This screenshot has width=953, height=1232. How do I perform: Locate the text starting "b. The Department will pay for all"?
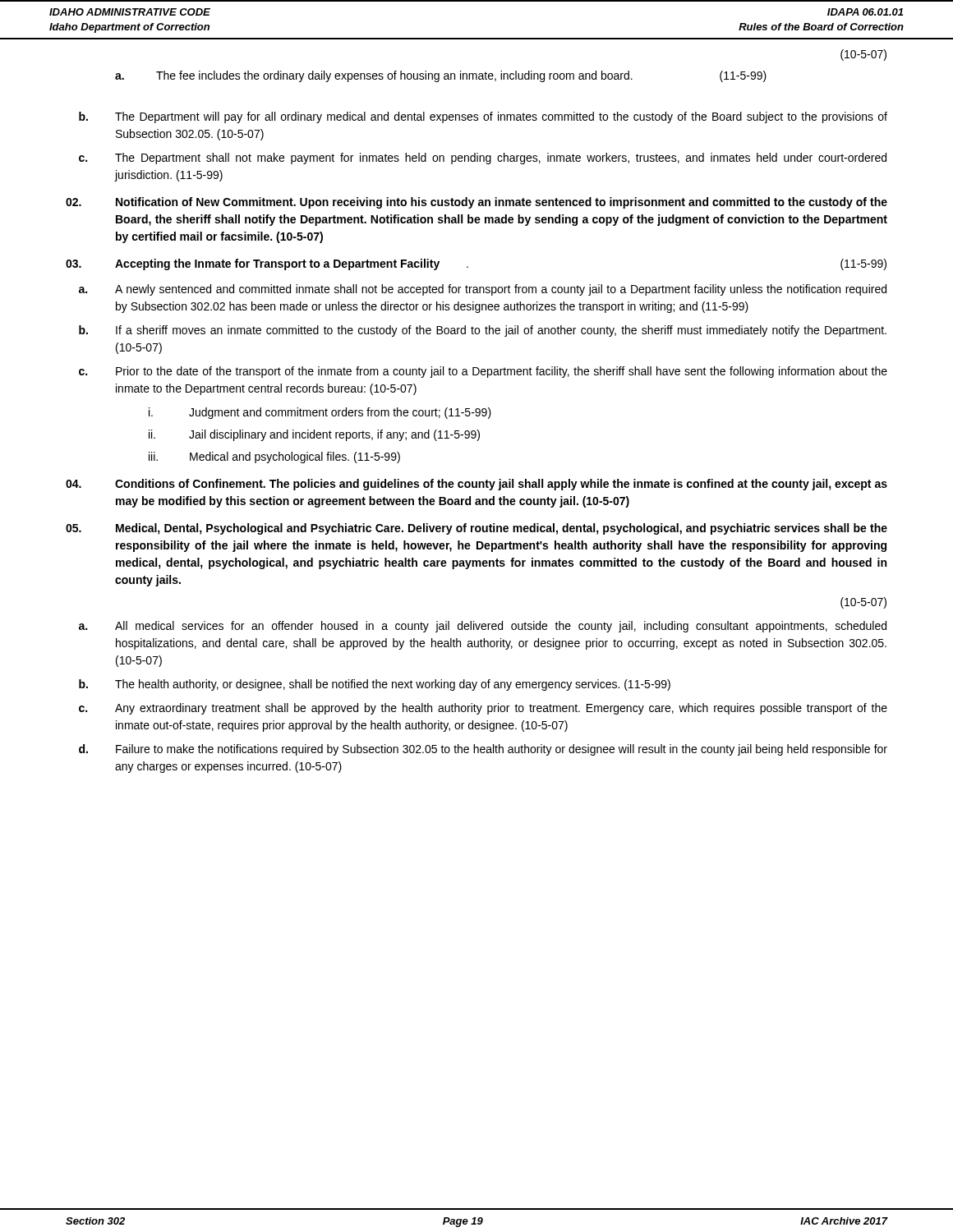click(x=476, y=126)
